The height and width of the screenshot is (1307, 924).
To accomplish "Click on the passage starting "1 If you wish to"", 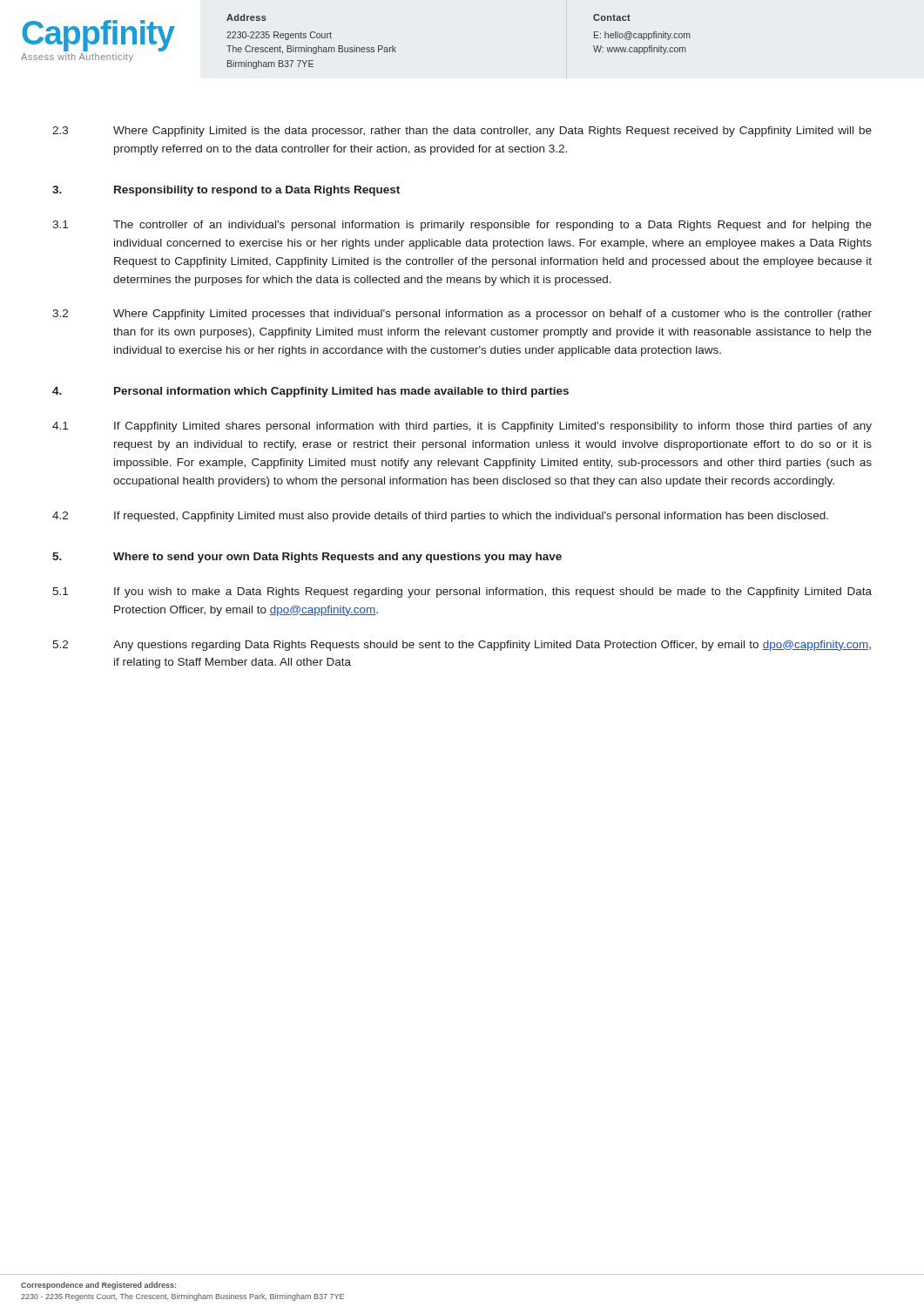I will tap(462, 601).
